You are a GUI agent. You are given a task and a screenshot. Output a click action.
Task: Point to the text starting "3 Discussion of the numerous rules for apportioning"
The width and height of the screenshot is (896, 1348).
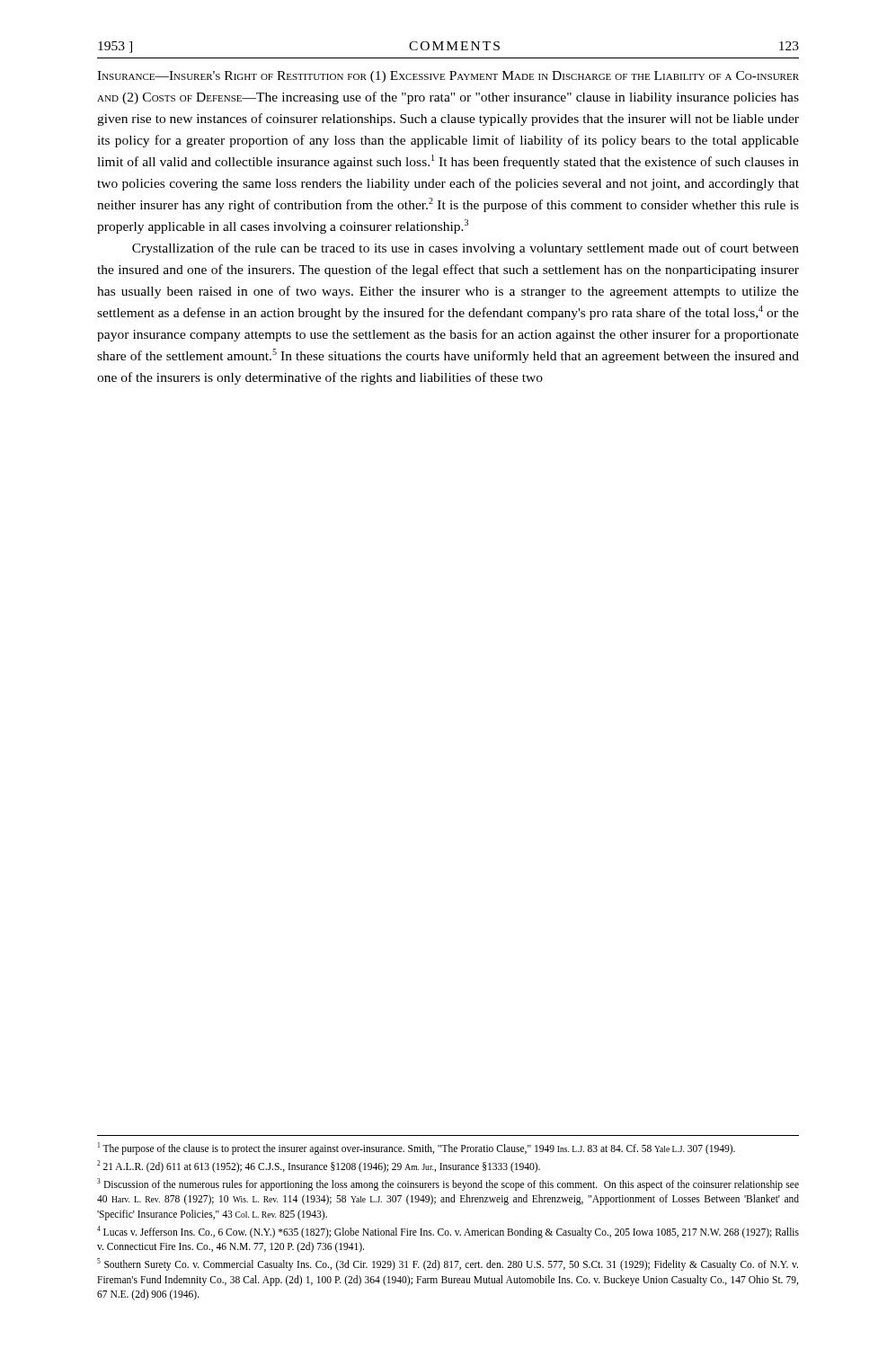click(x=448, y=1198)
